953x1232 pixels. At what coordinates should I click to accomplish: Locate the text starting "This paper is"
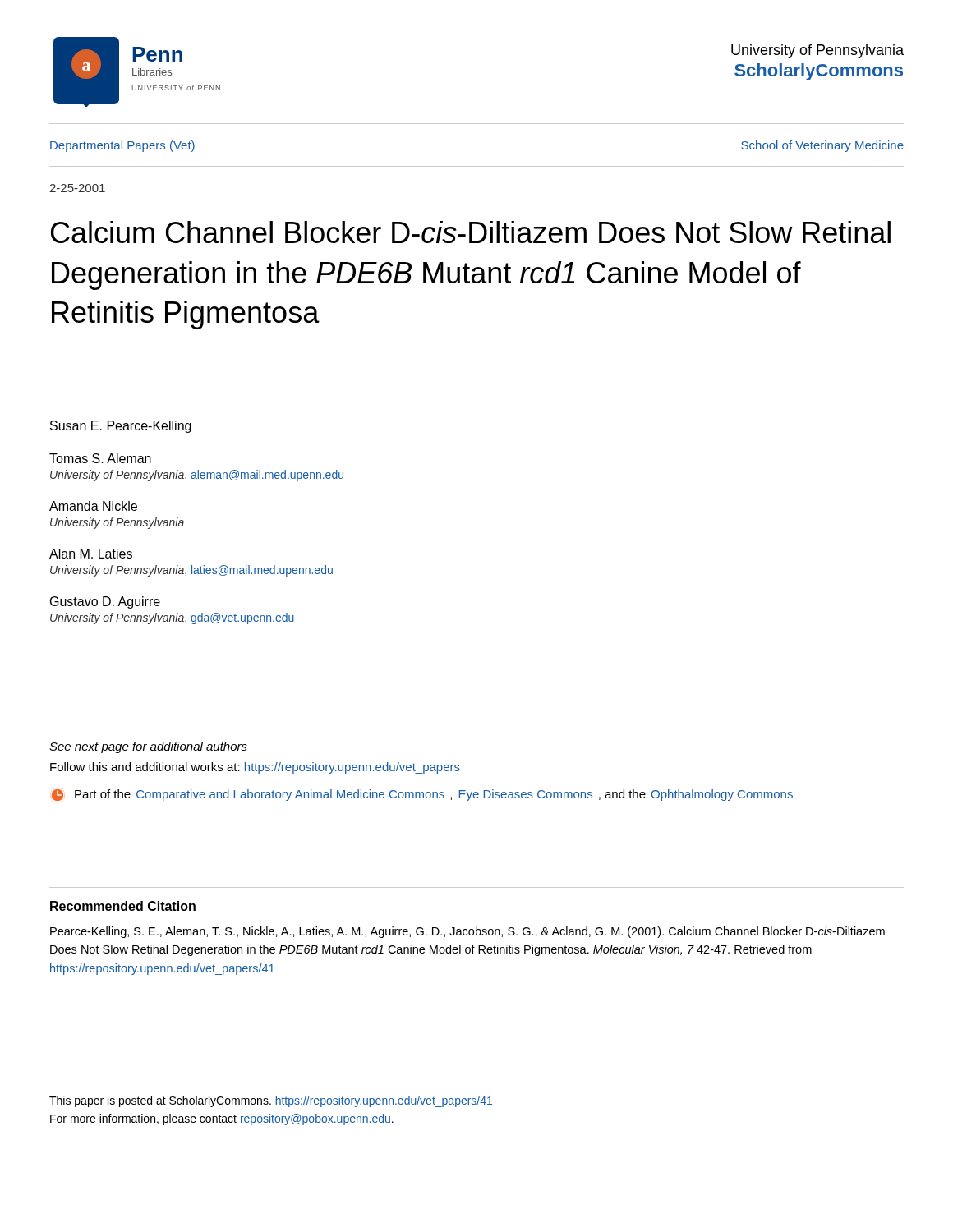coord(476,1110)
